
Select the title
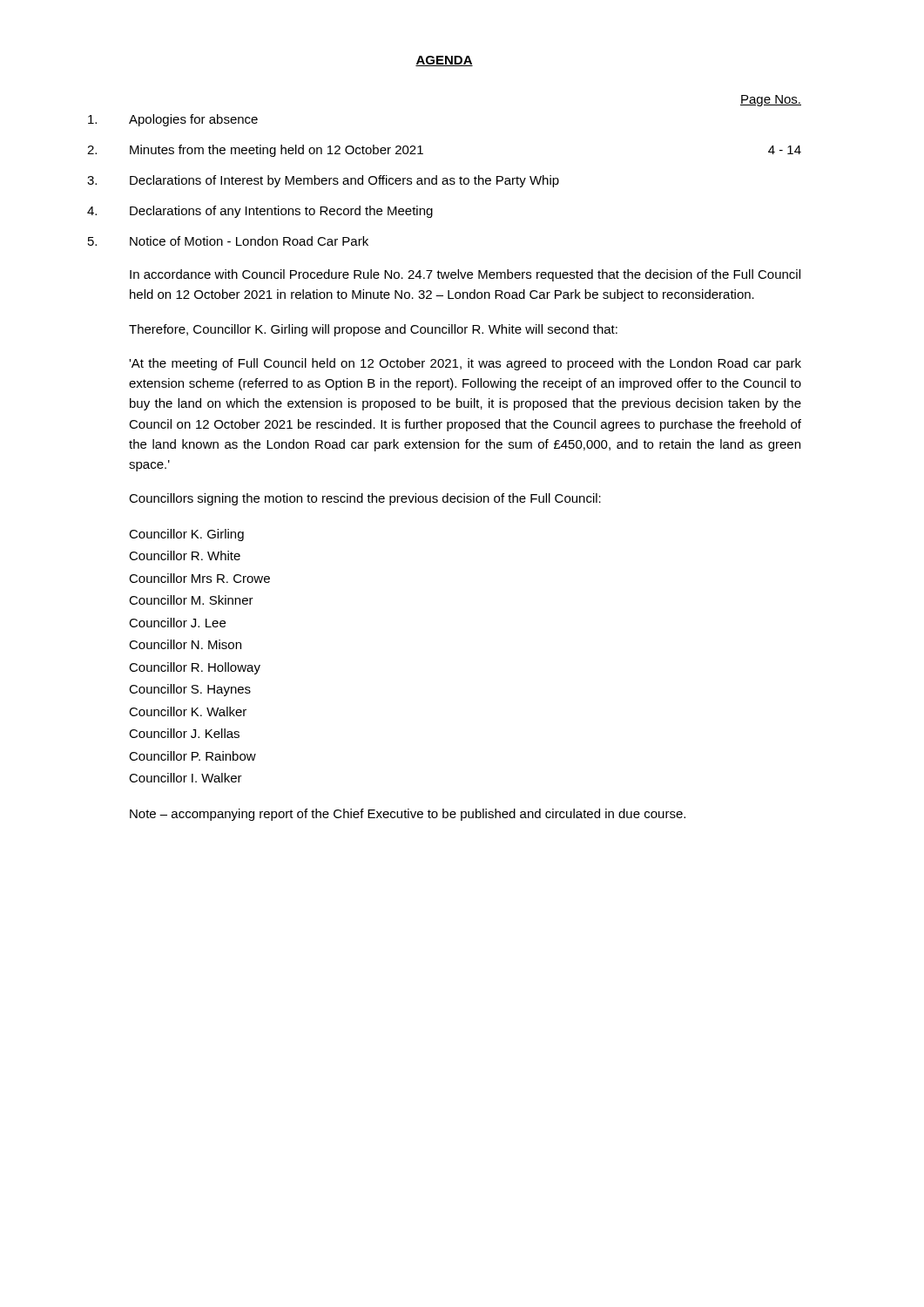point(444,60)
